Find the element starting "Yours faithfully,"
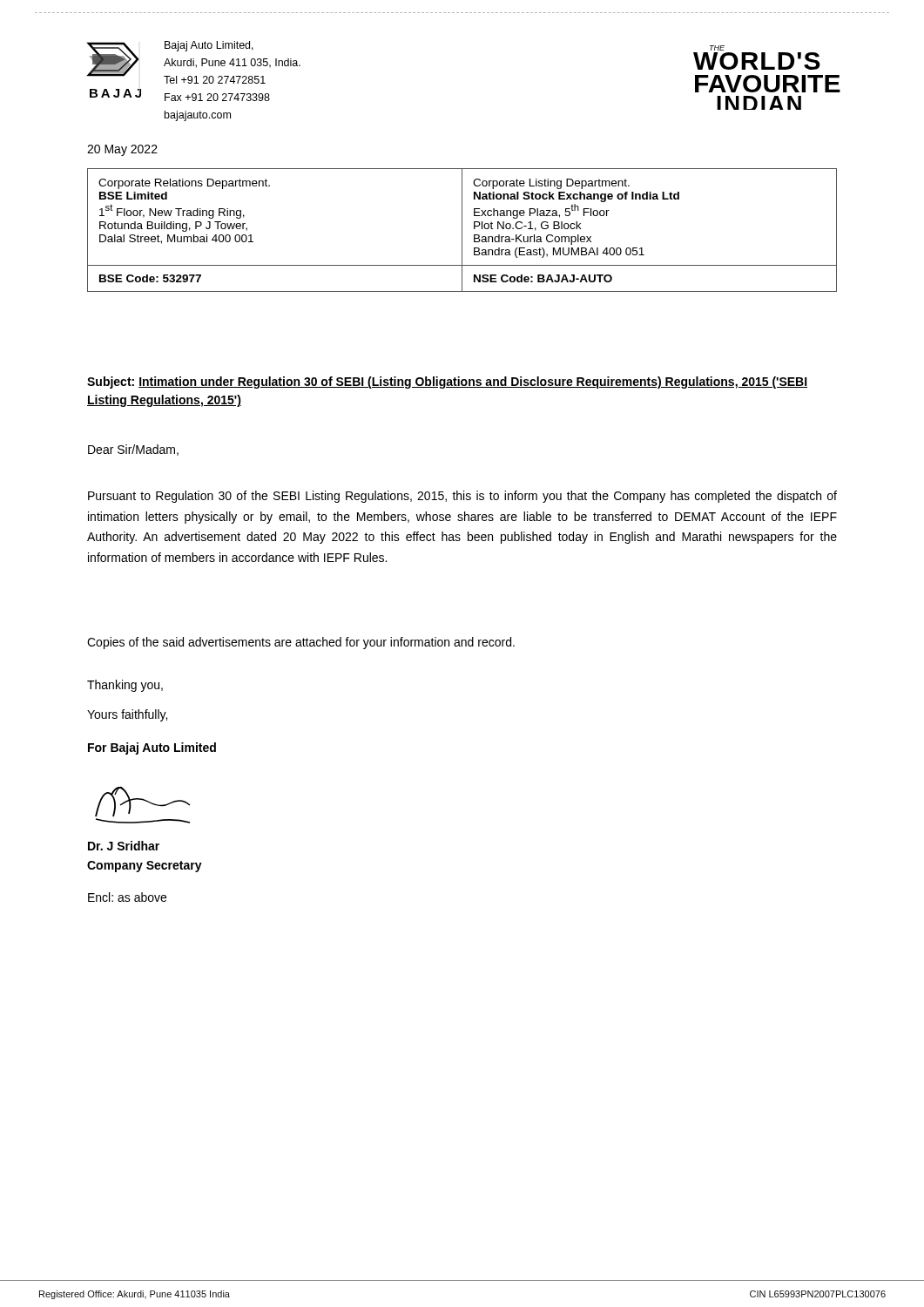The width and height of the screenshot is (924, 1307). (128, 714)
